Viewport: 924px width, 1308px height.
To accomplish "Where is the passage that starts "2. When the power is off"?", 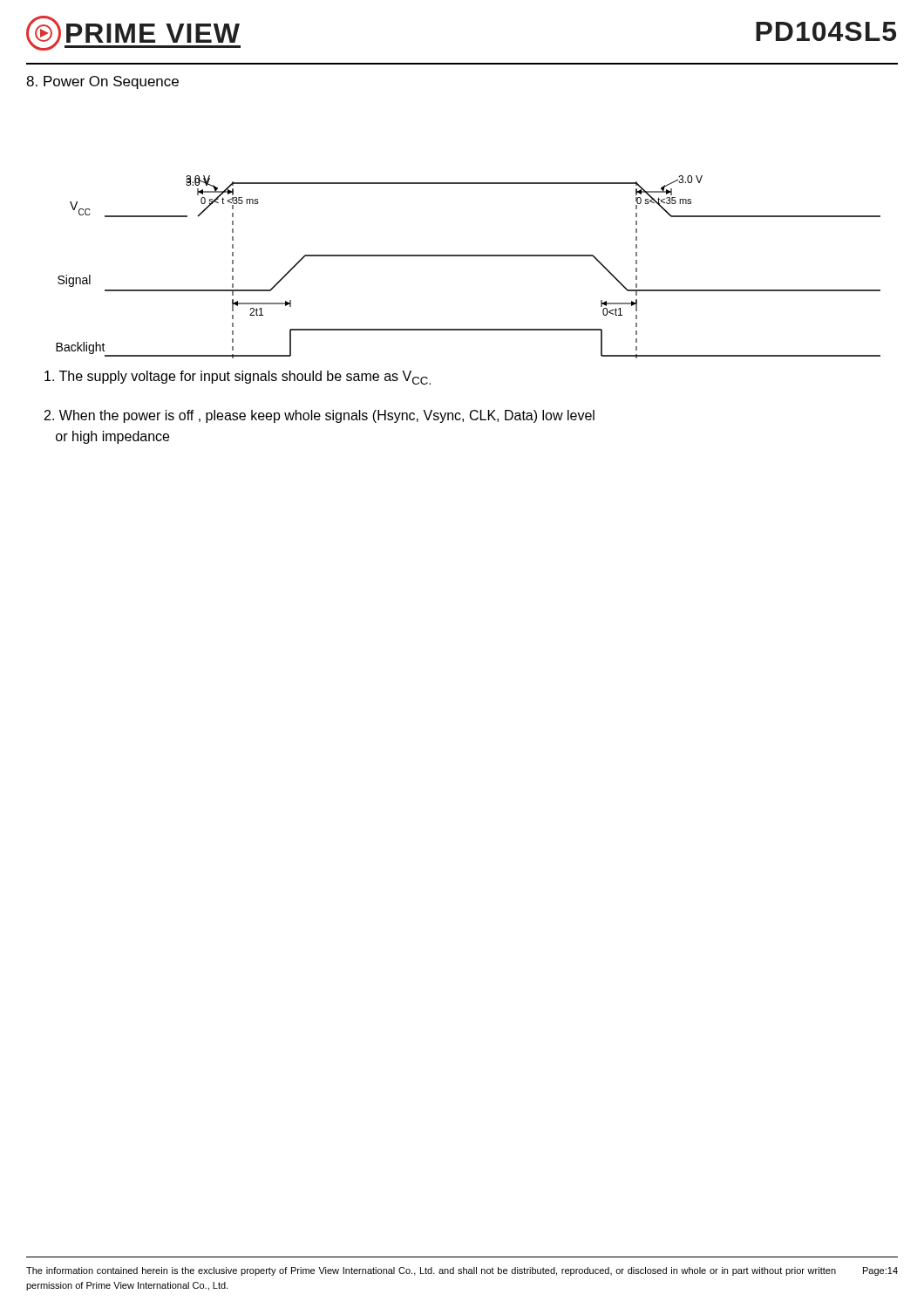I will coord(319,426).
